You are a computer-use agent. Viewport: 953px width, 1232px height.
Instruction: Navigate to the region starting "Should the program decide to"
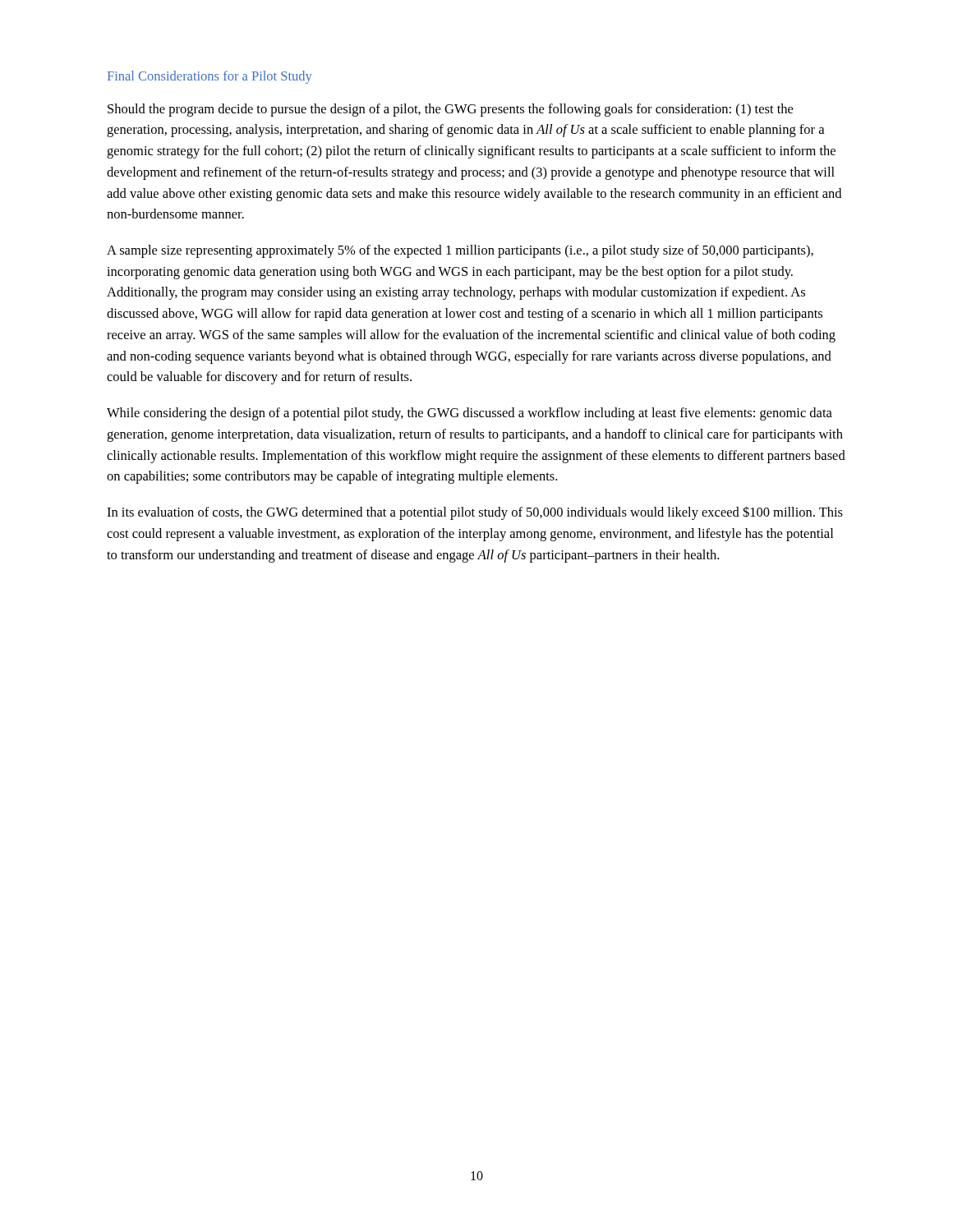(x=474, y=161)
